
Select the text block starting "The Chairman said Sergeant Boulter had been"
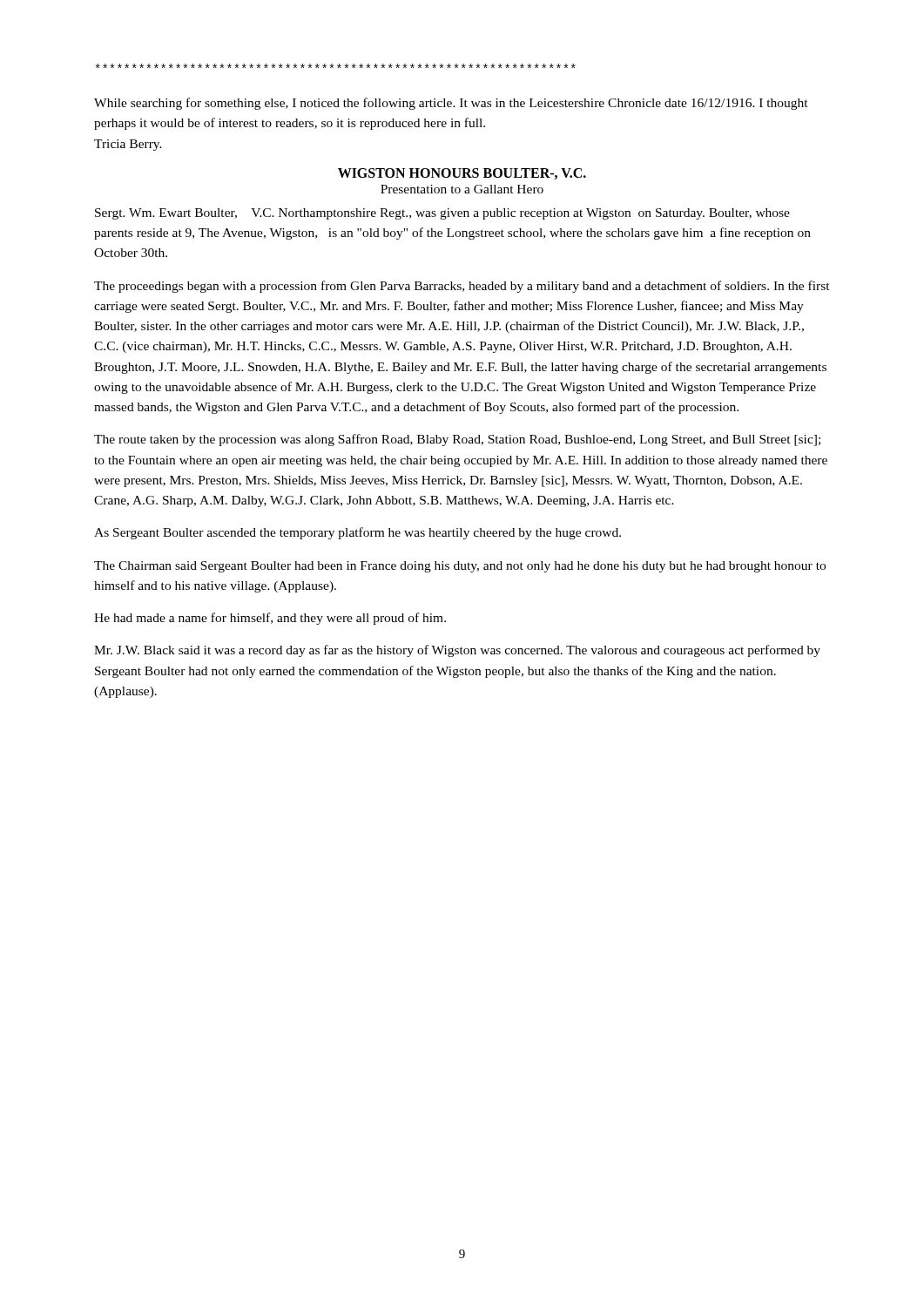click(x=462, y=575)
